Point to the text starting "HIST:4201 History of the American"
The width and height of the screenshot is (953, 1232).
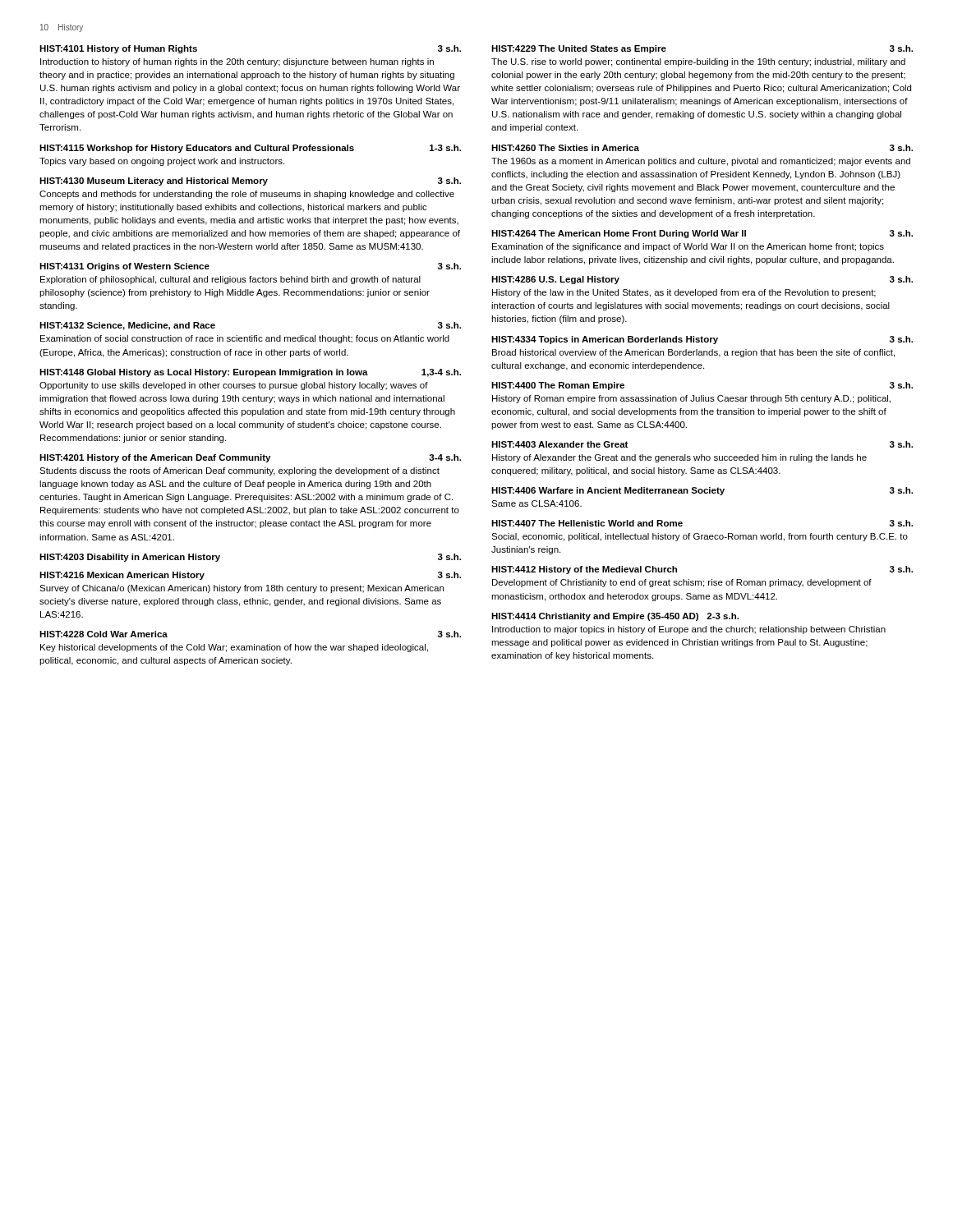tap(251, 458)
